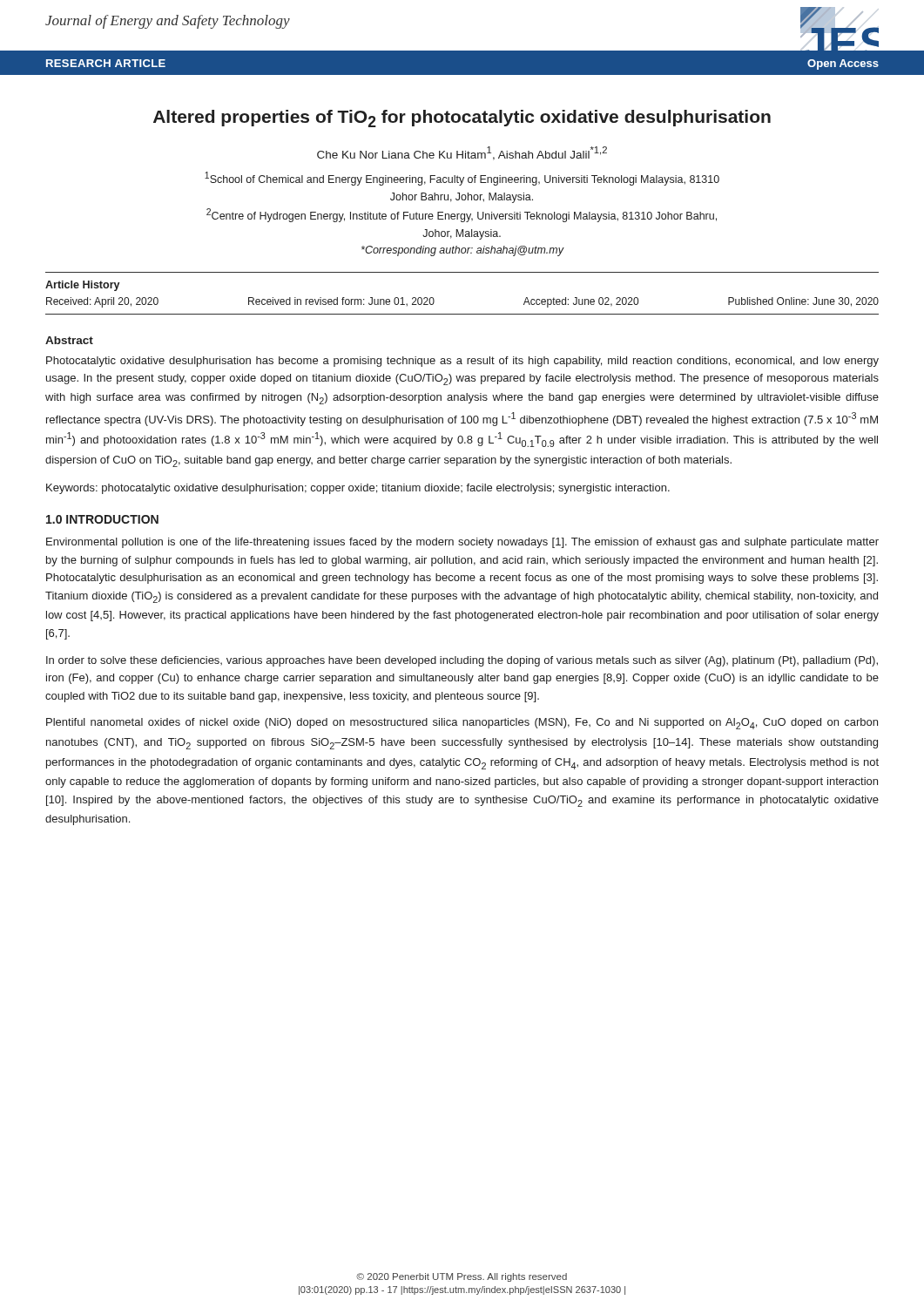This screenshot has width=924, height=1307.
Task: Click where it says "Article History"
Action: [x=83, y=285]
